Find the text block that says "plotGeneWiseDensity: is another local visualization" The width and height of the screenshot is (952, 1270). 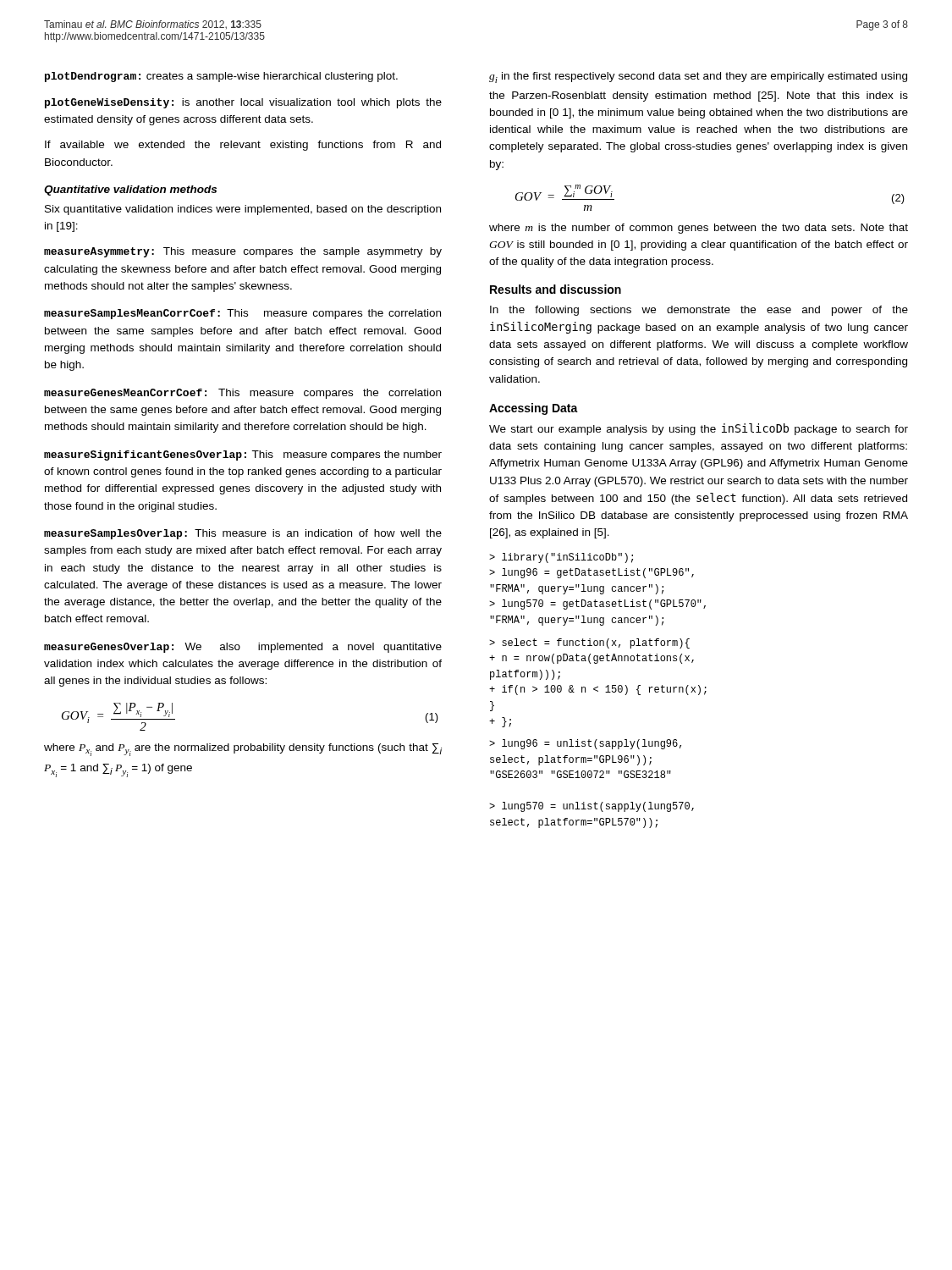tap(243, 111)
